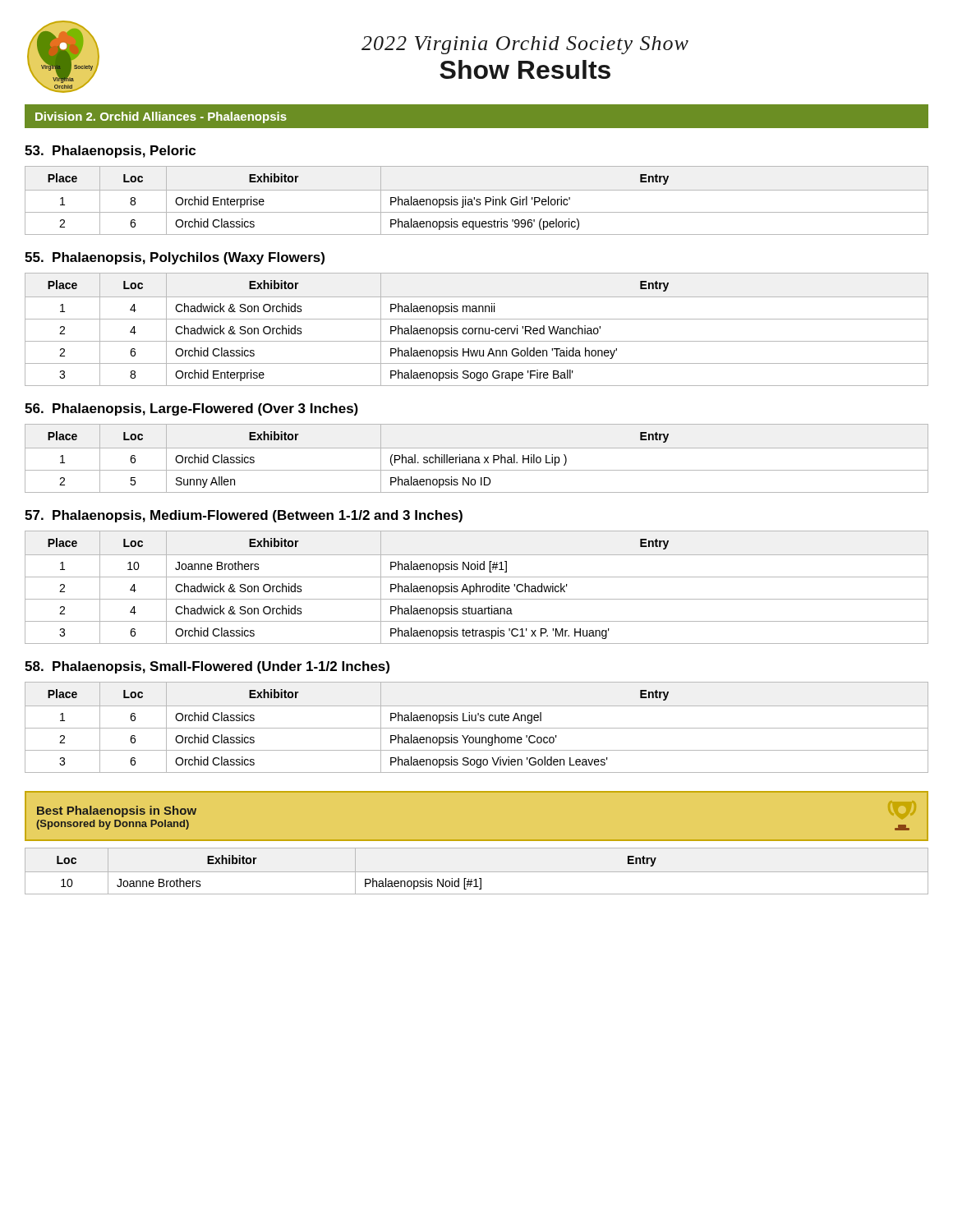The width and height of the screenshot is (953, 1232).
Task: Locate the table with the text "(Phal. schilleriana x Phal."
Action: click(476, 458)
